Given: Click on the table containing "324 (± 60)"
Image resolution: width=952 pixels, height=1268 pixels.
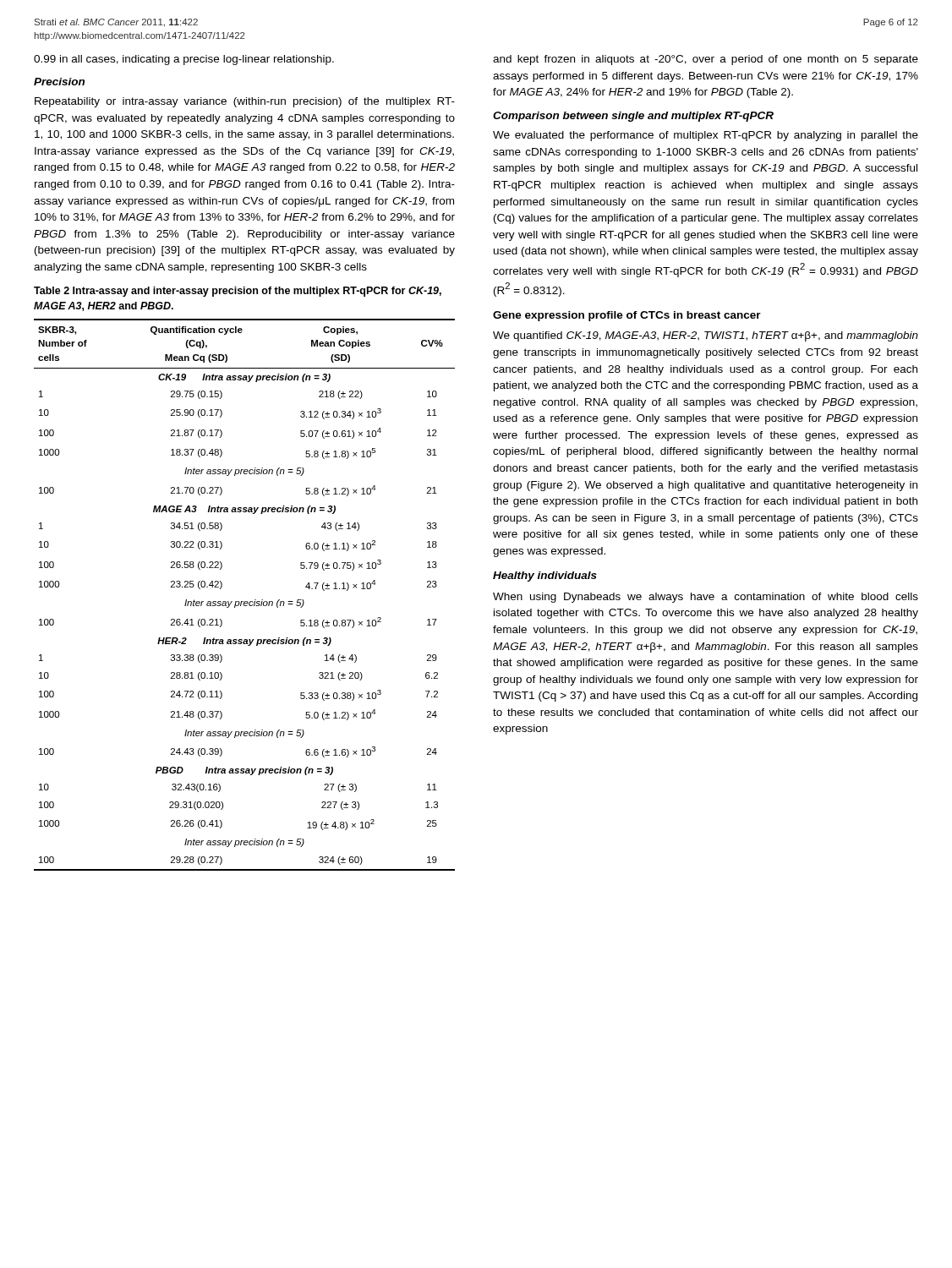Looking at the screenshot, I should pyautogui.click(x=244, y=594).
